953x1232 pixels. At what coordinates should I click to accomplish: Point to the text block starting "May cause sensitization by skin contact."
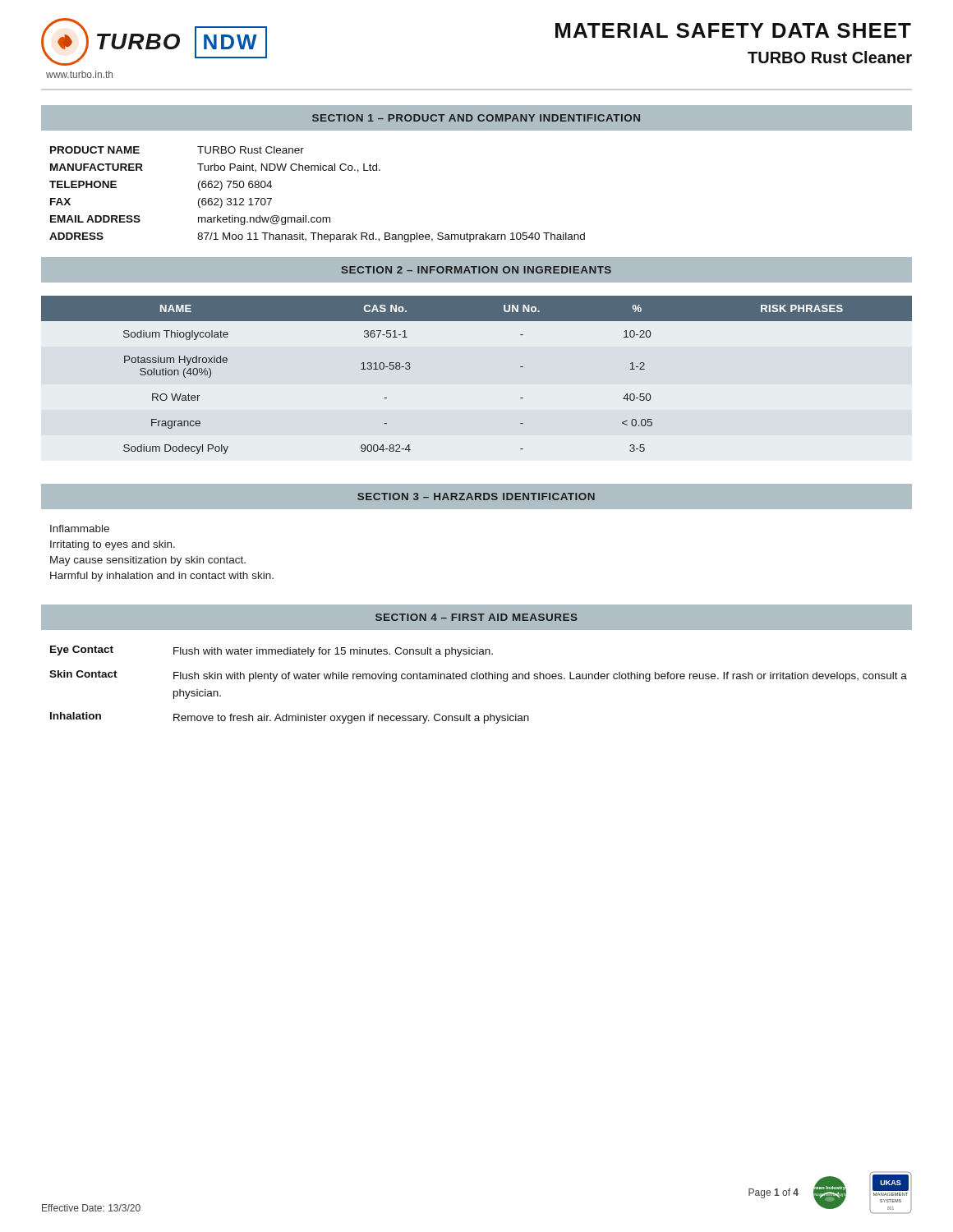148,560
